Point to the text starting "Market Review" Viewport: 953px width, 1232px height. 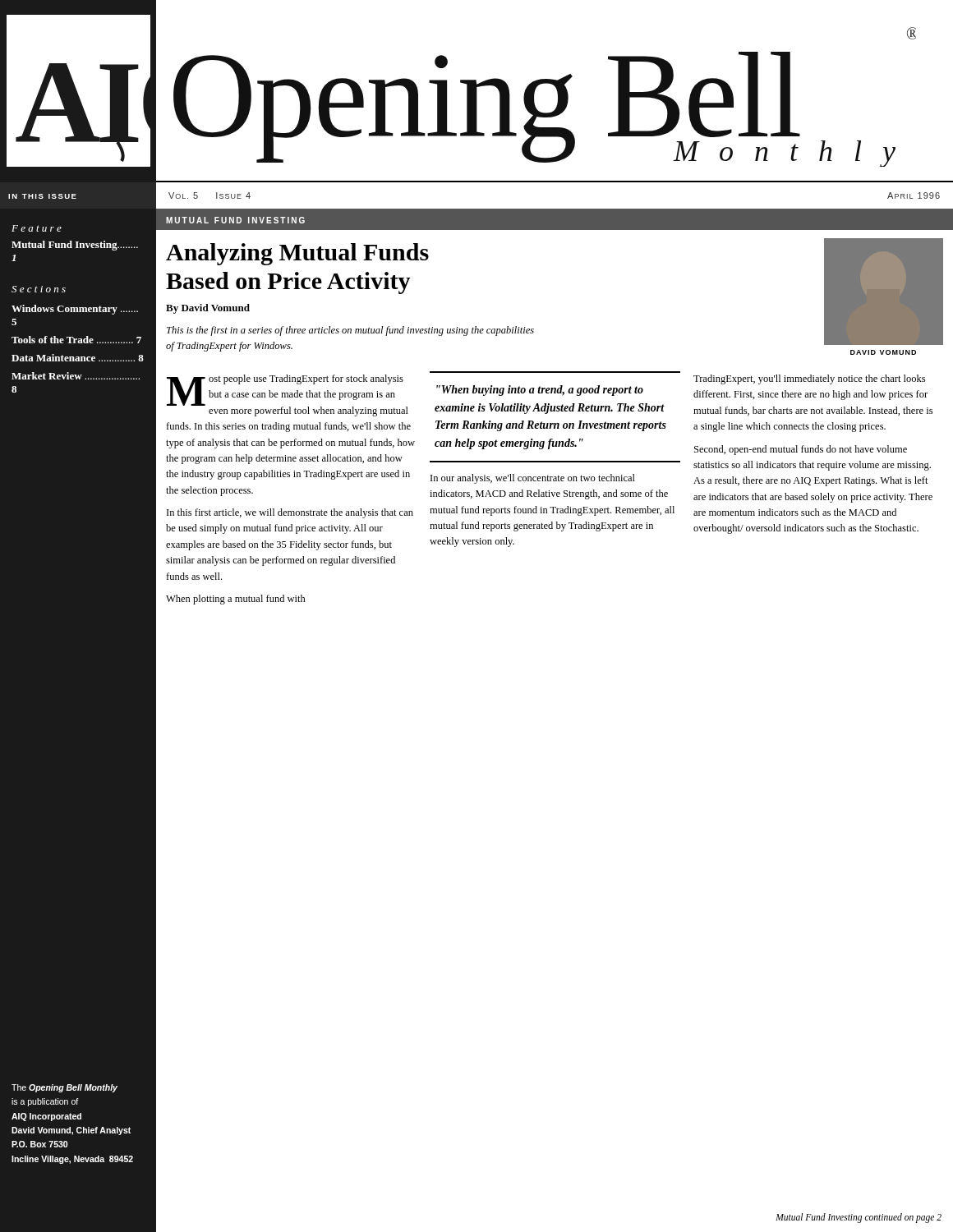point(78,383)
